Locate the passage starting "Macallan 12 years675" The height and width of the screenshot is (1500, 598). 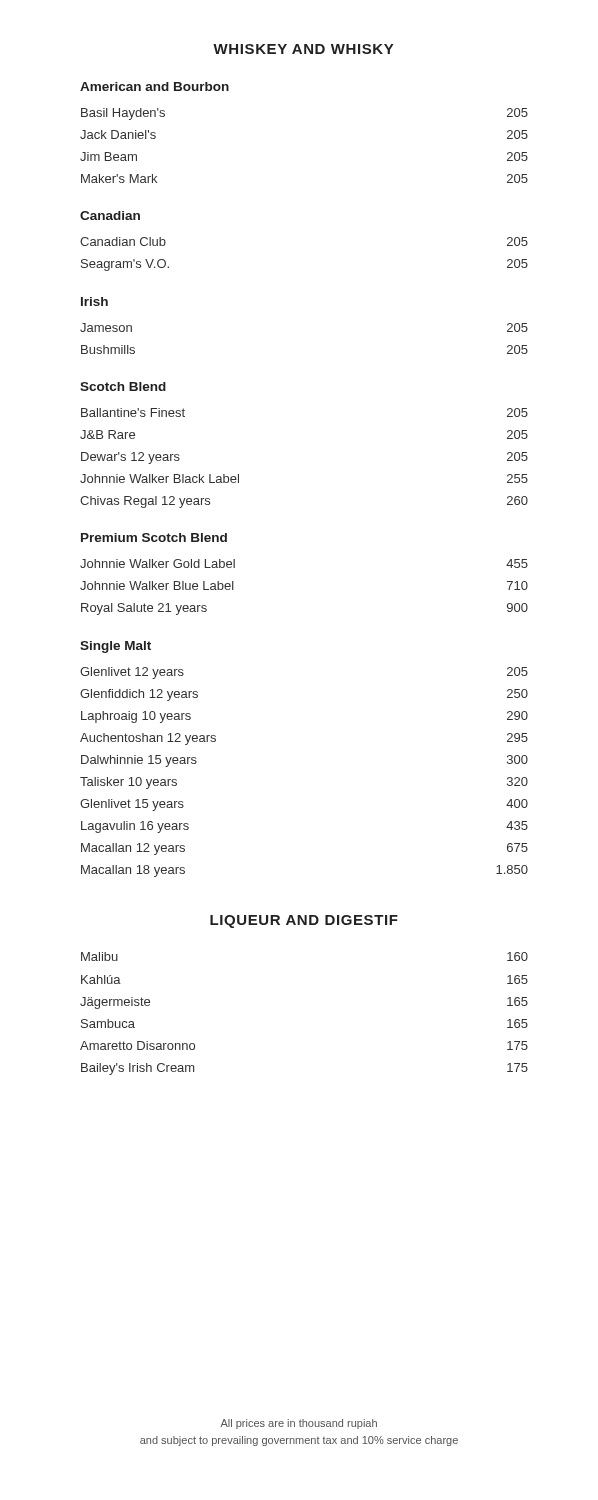click(124, 848)
